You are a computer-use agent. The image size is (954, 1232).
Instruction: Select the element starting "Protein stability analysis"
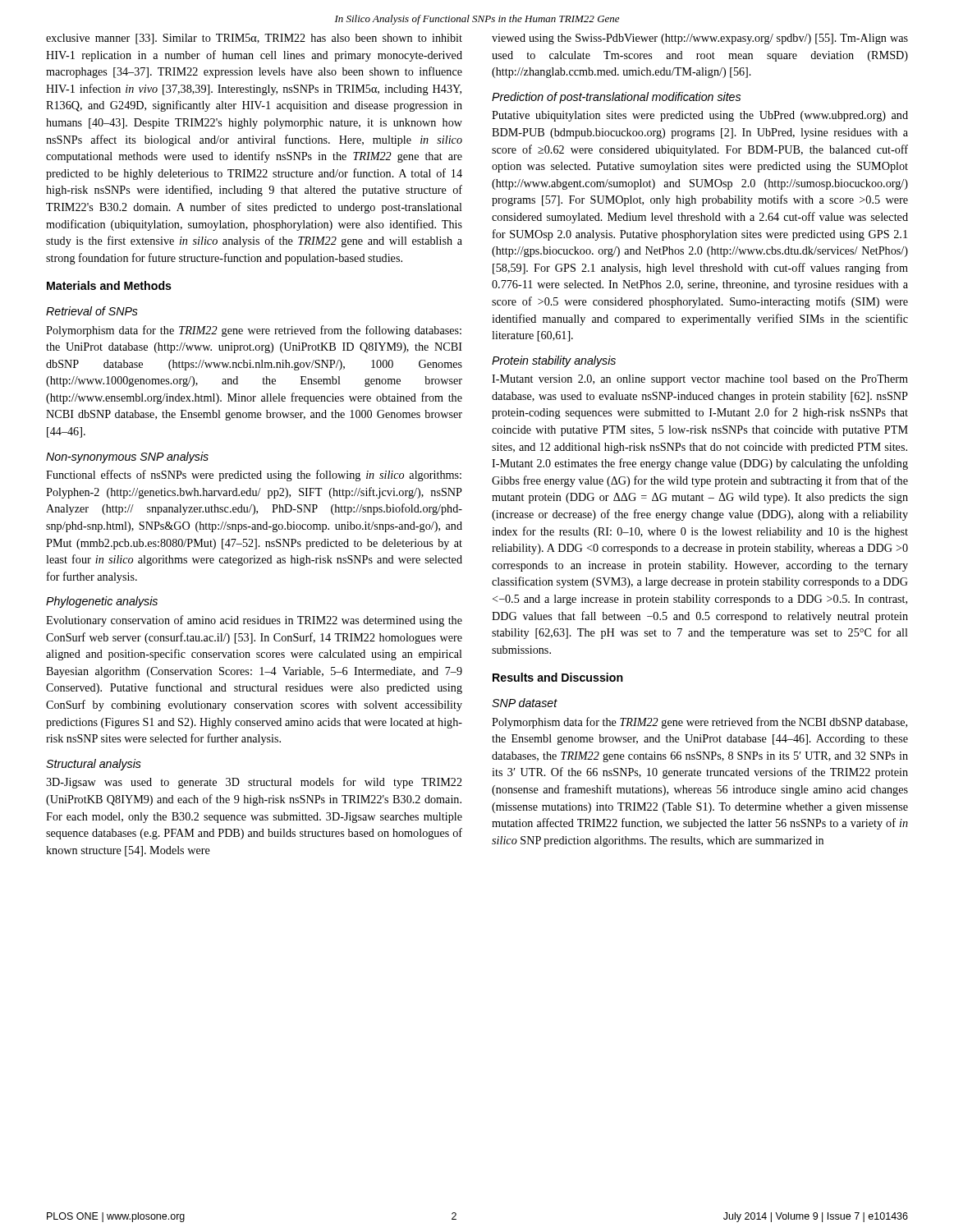pos(554,360)
